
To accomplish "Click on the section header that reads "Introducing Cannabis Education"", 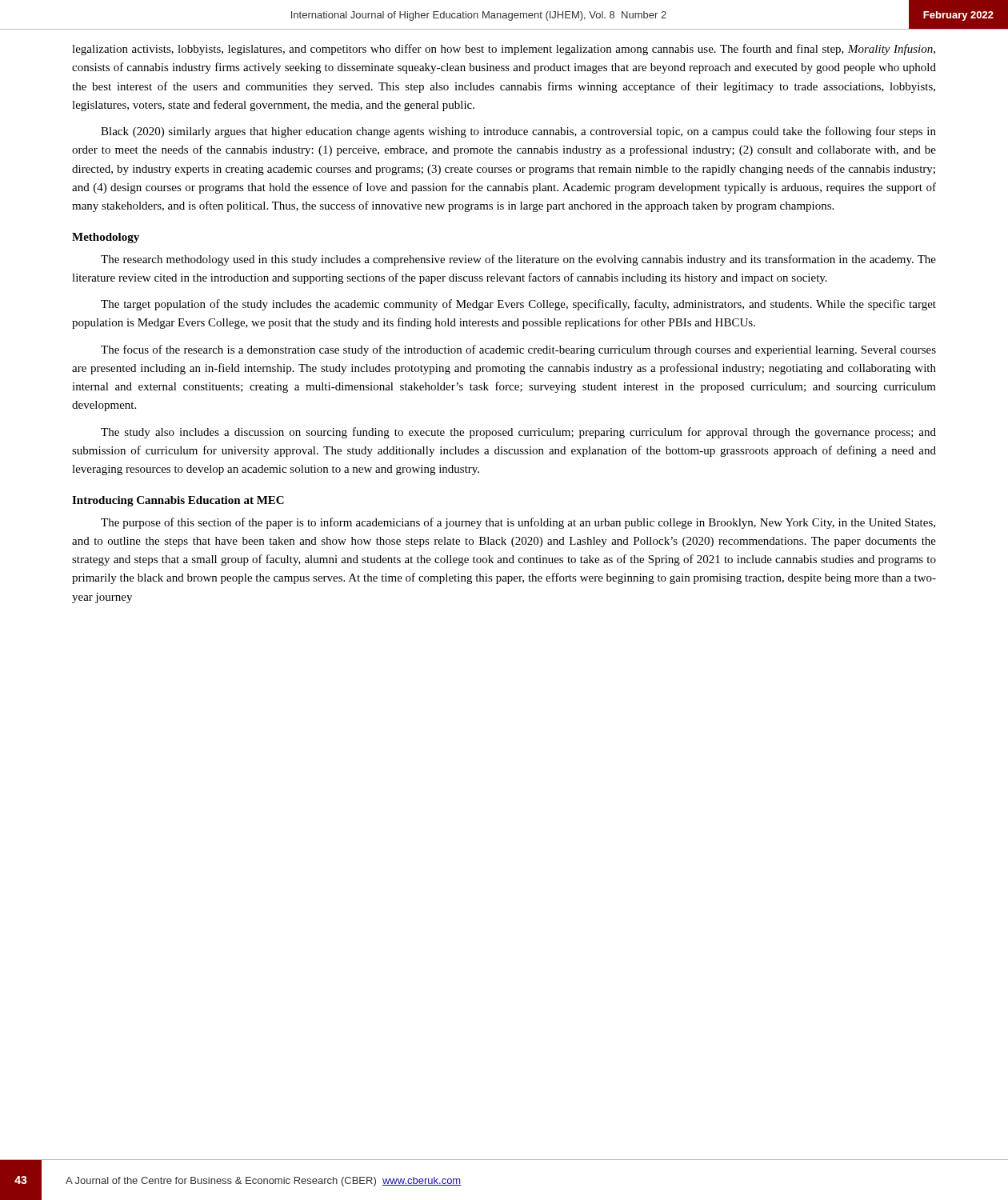I will [178, 500].
